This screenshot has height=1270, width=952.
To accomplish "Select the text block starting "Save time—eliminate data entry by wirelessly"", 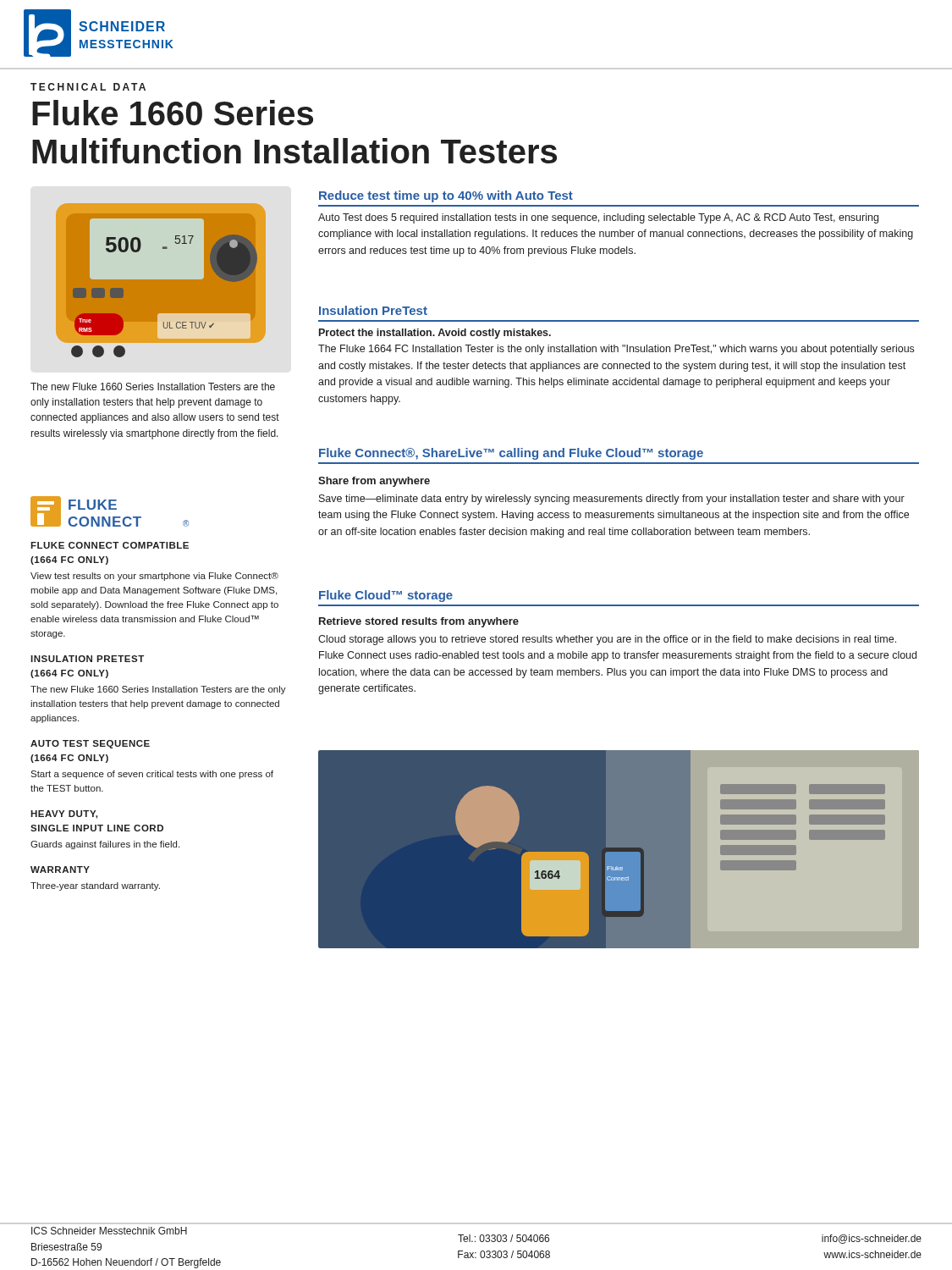I will [x=614, y=515].
